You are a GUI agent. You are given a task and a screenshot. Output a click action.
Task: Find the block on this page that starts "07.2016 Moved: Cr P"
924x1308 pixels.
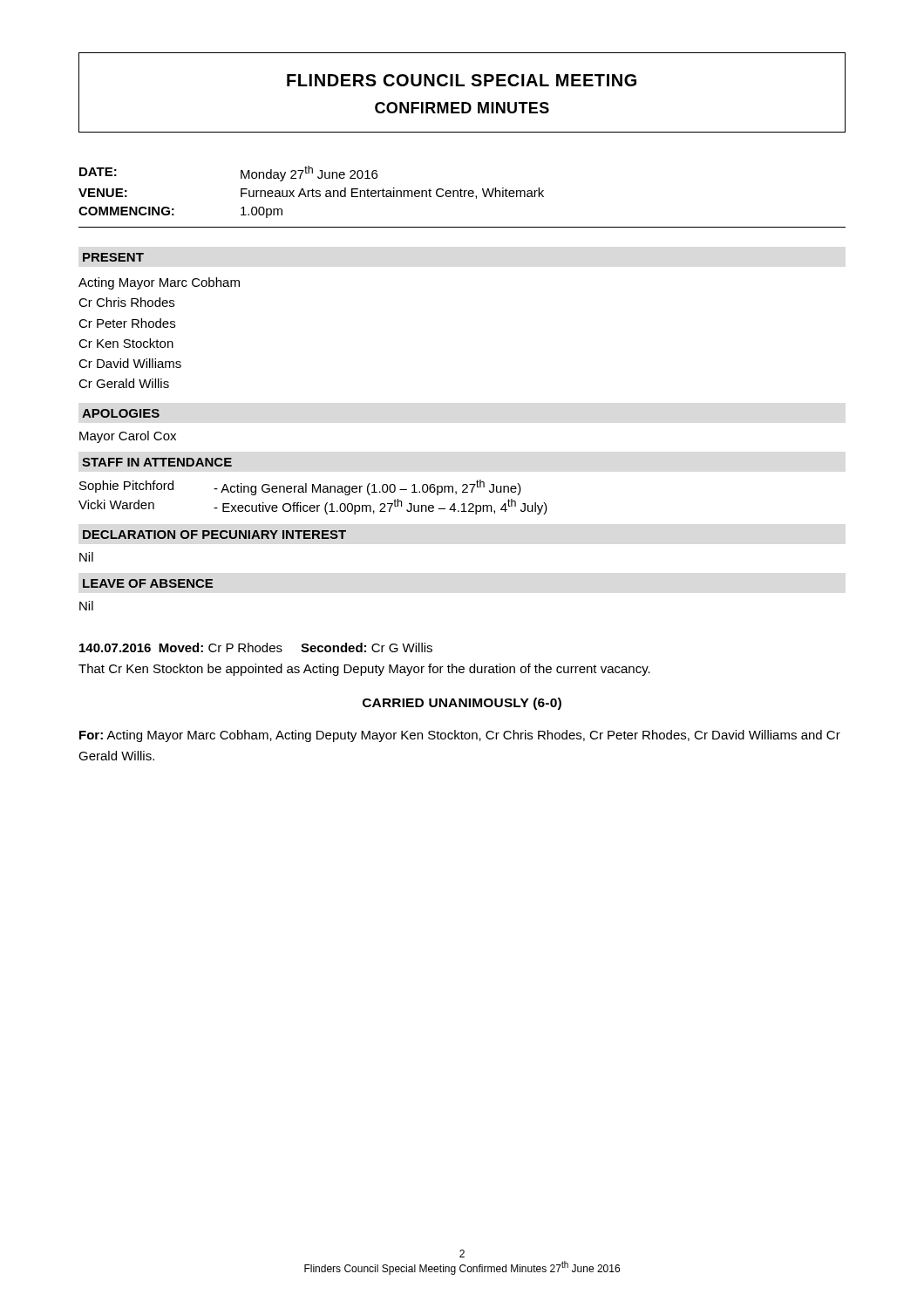(365, 657)
